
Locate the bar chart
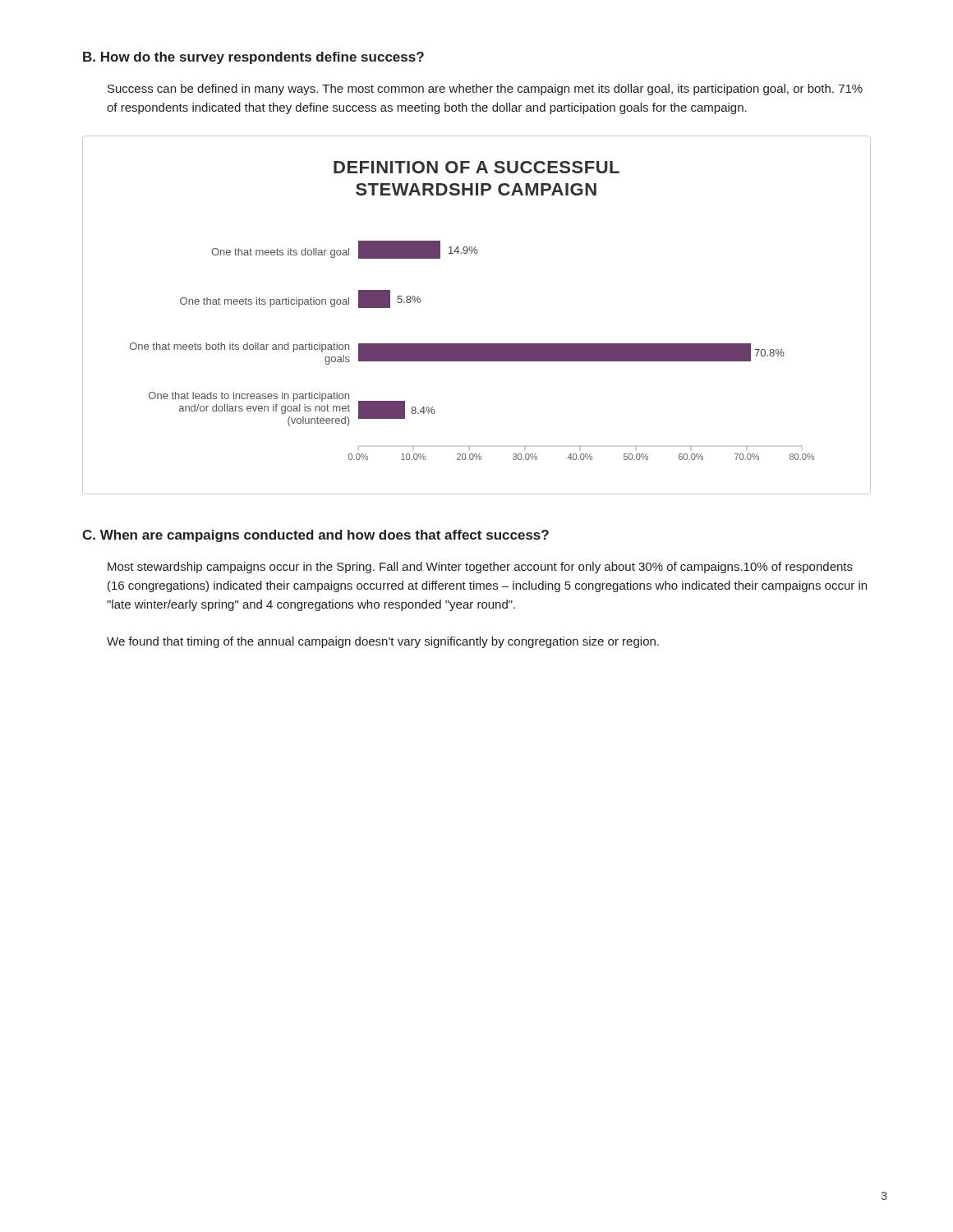pos(476,315)
